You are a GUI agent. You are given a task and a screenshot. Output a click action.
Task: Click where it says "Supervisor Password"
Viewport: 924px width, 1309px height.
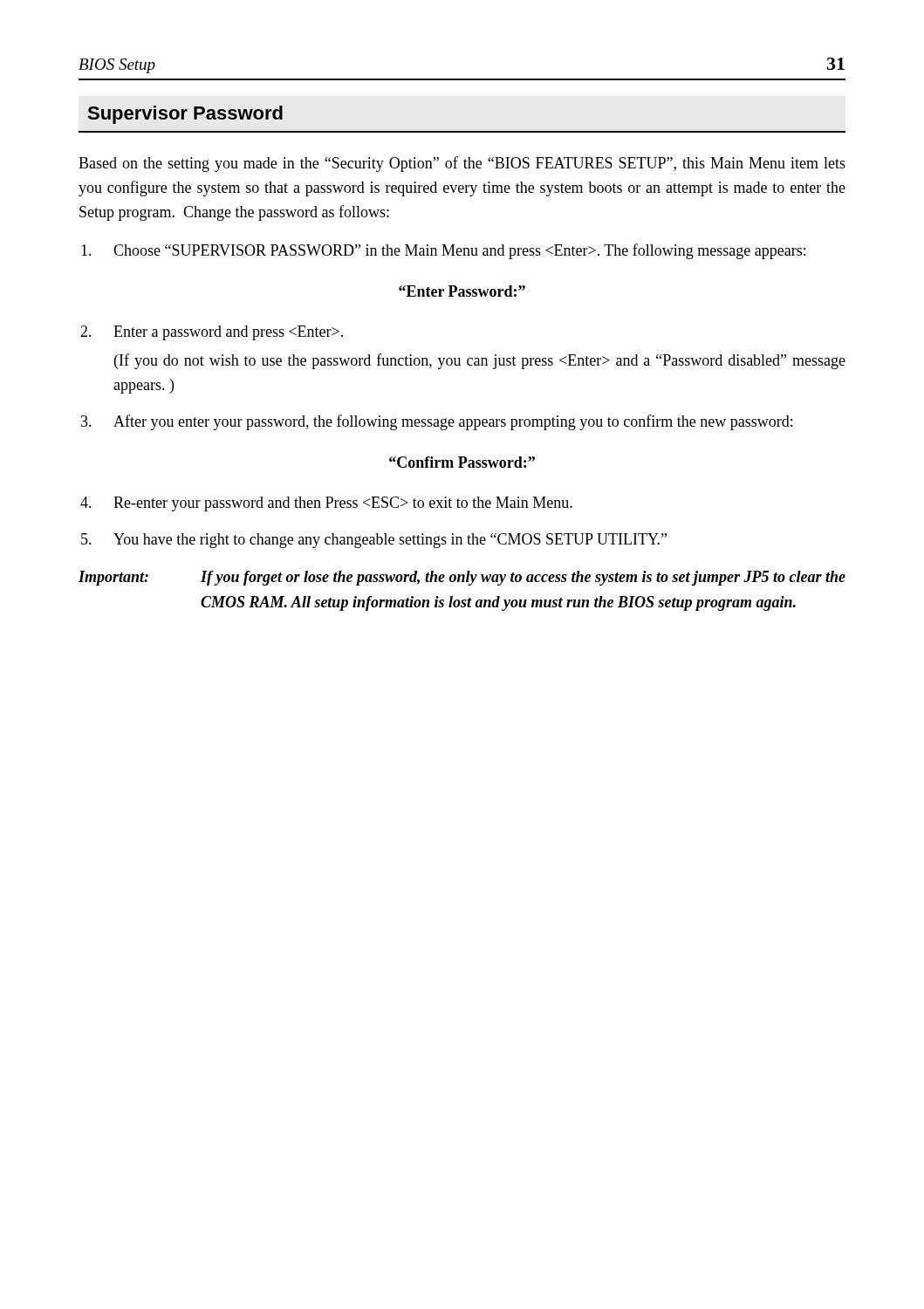point(185,113)
